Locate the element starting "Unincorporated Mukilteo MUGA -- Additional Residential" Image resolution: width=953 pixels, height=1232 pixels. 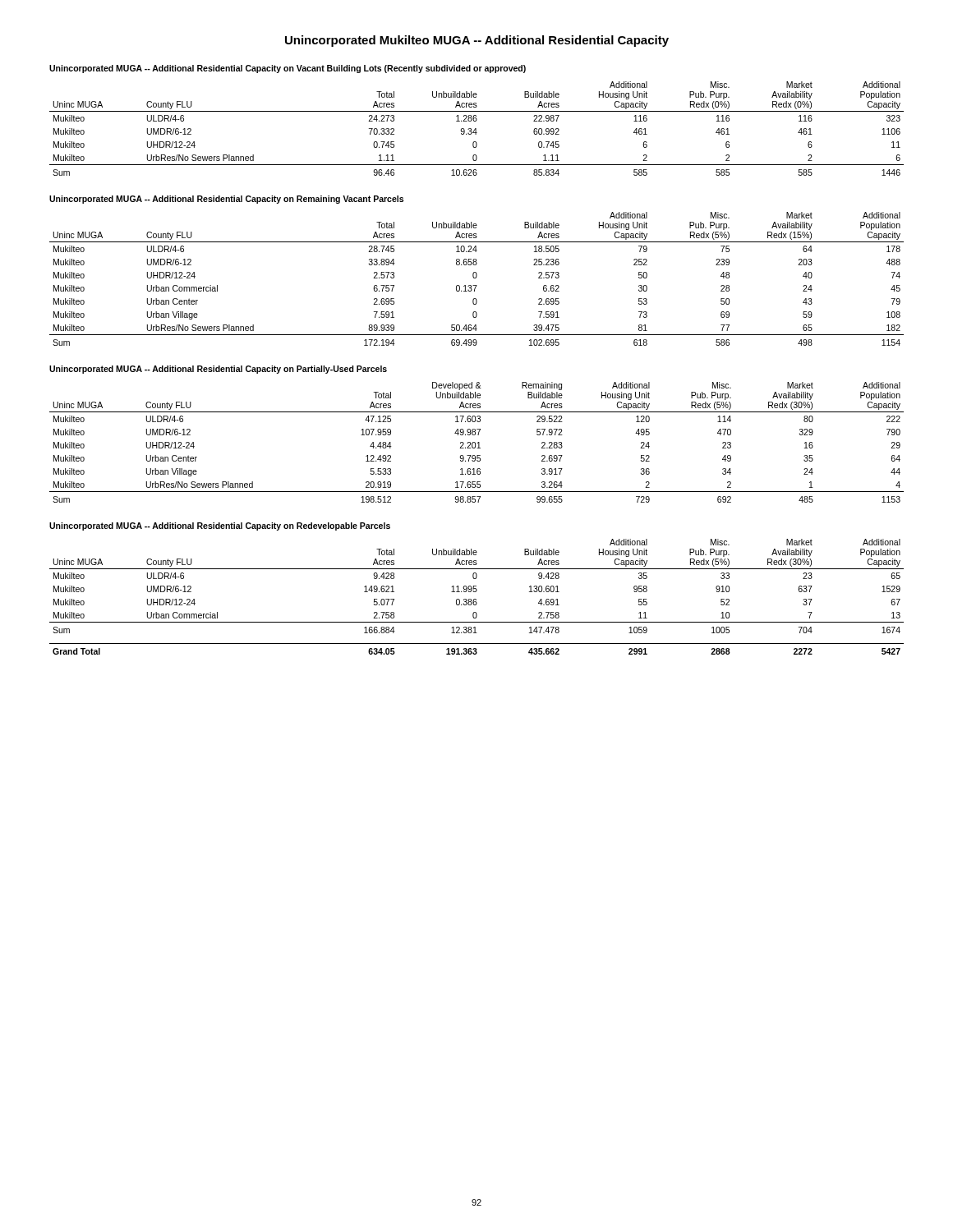point(476,40)
